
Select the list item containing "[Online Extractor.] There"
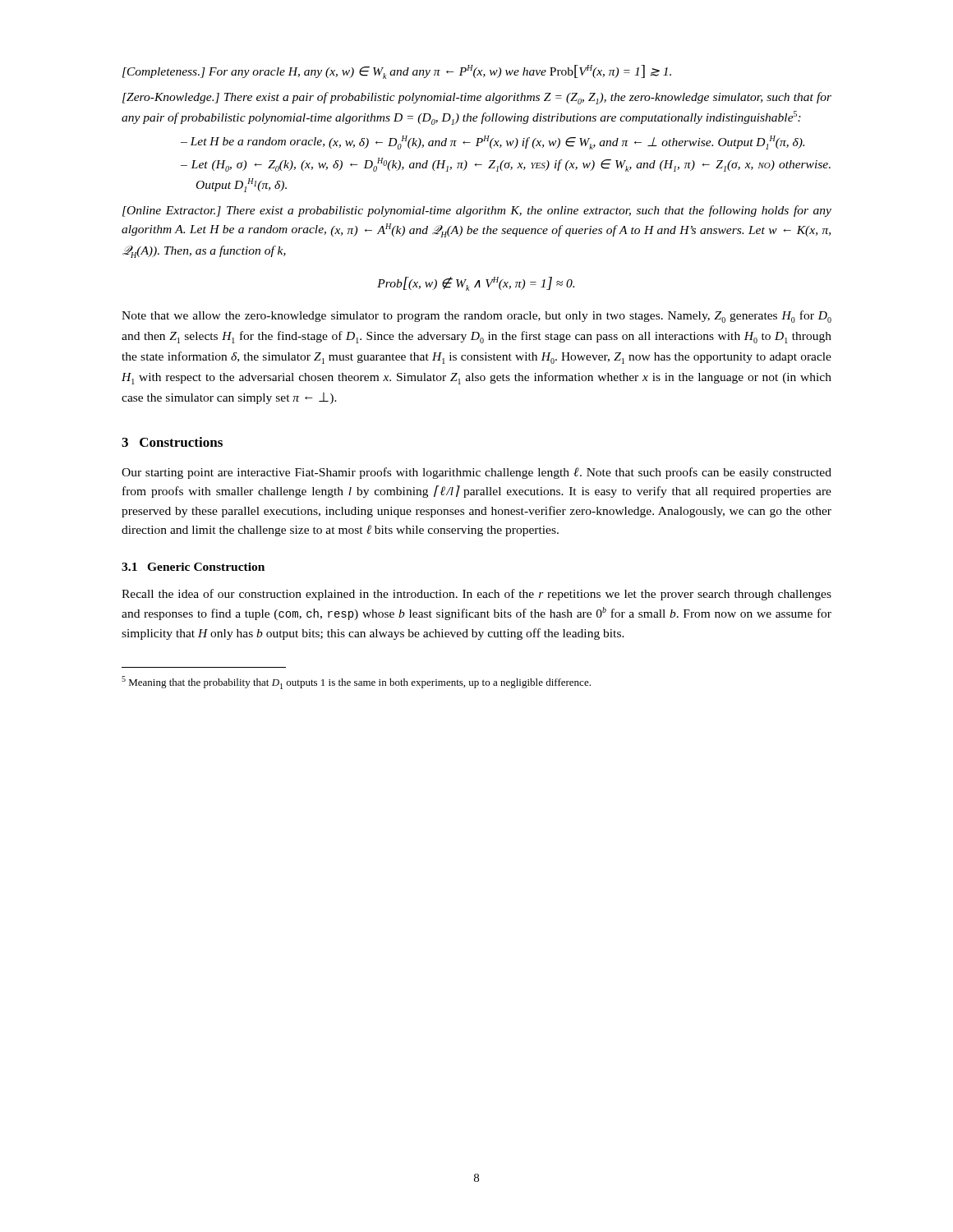pyautogui.click(x=476, y=231)
